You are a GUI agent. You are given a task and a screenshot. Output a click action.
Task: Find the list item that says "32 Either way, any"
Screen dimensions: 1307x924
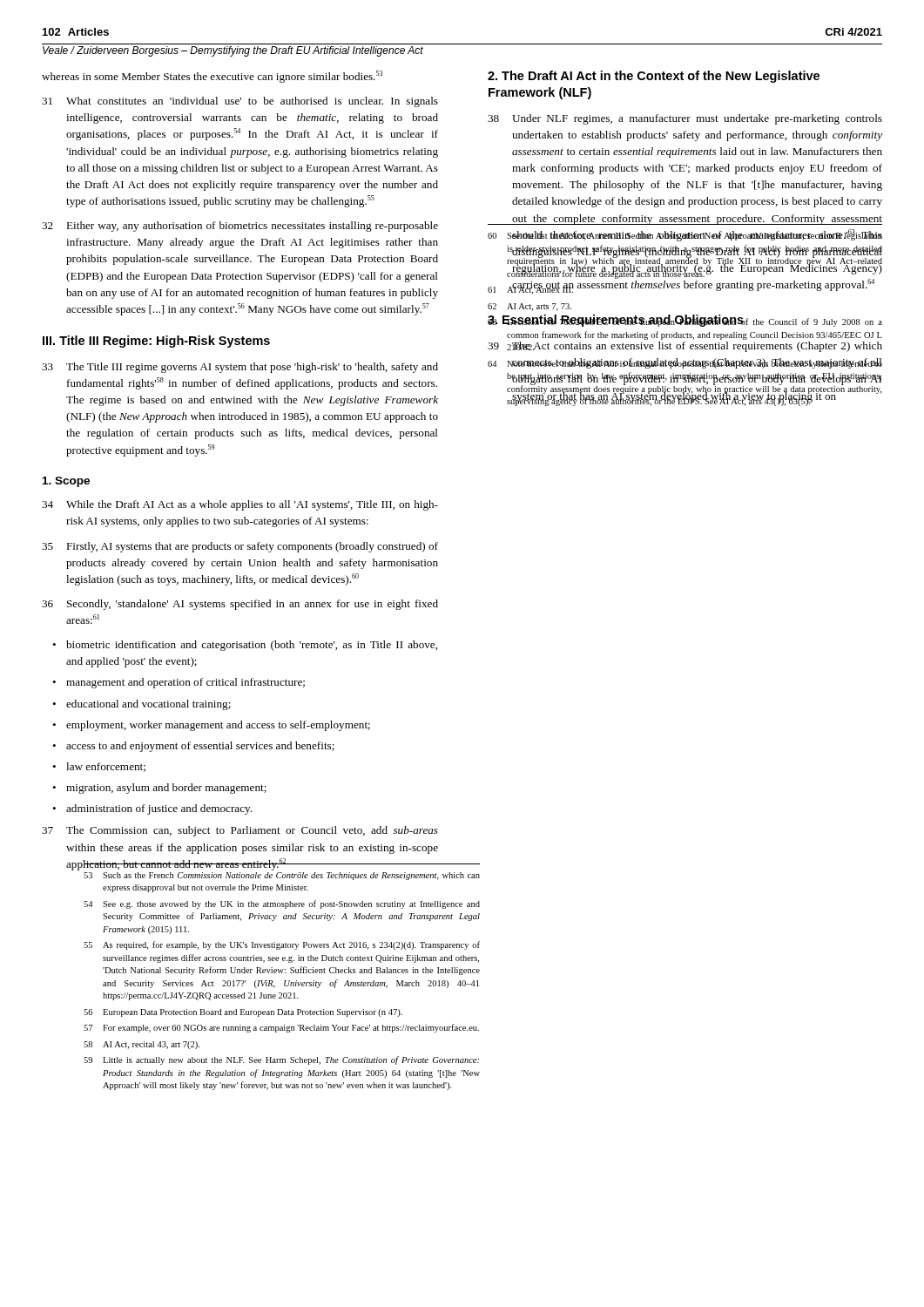point(240,267)
